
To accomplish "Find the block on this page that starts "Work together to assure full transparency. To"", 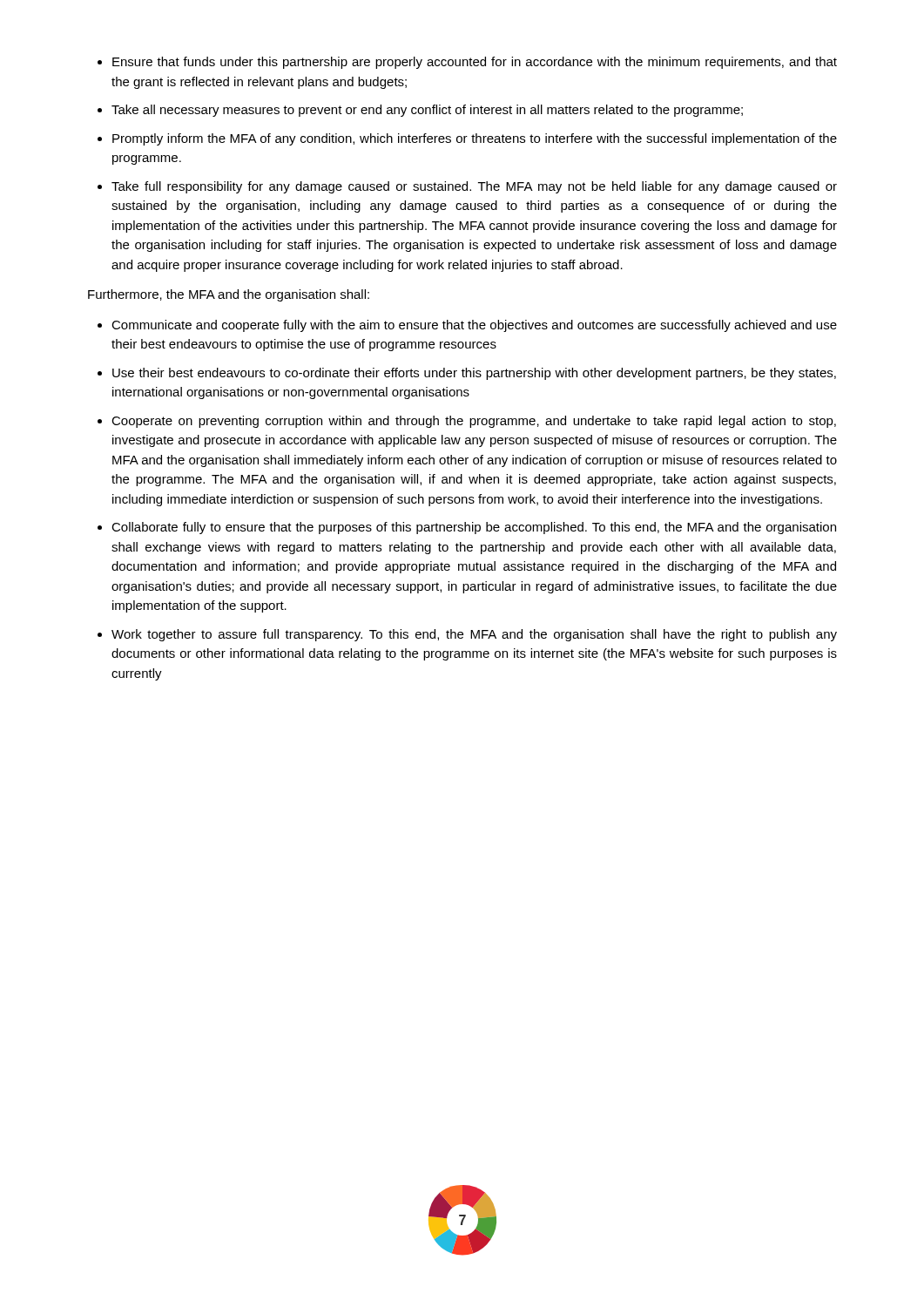I will pyautogui.click(x=474, y=654).
